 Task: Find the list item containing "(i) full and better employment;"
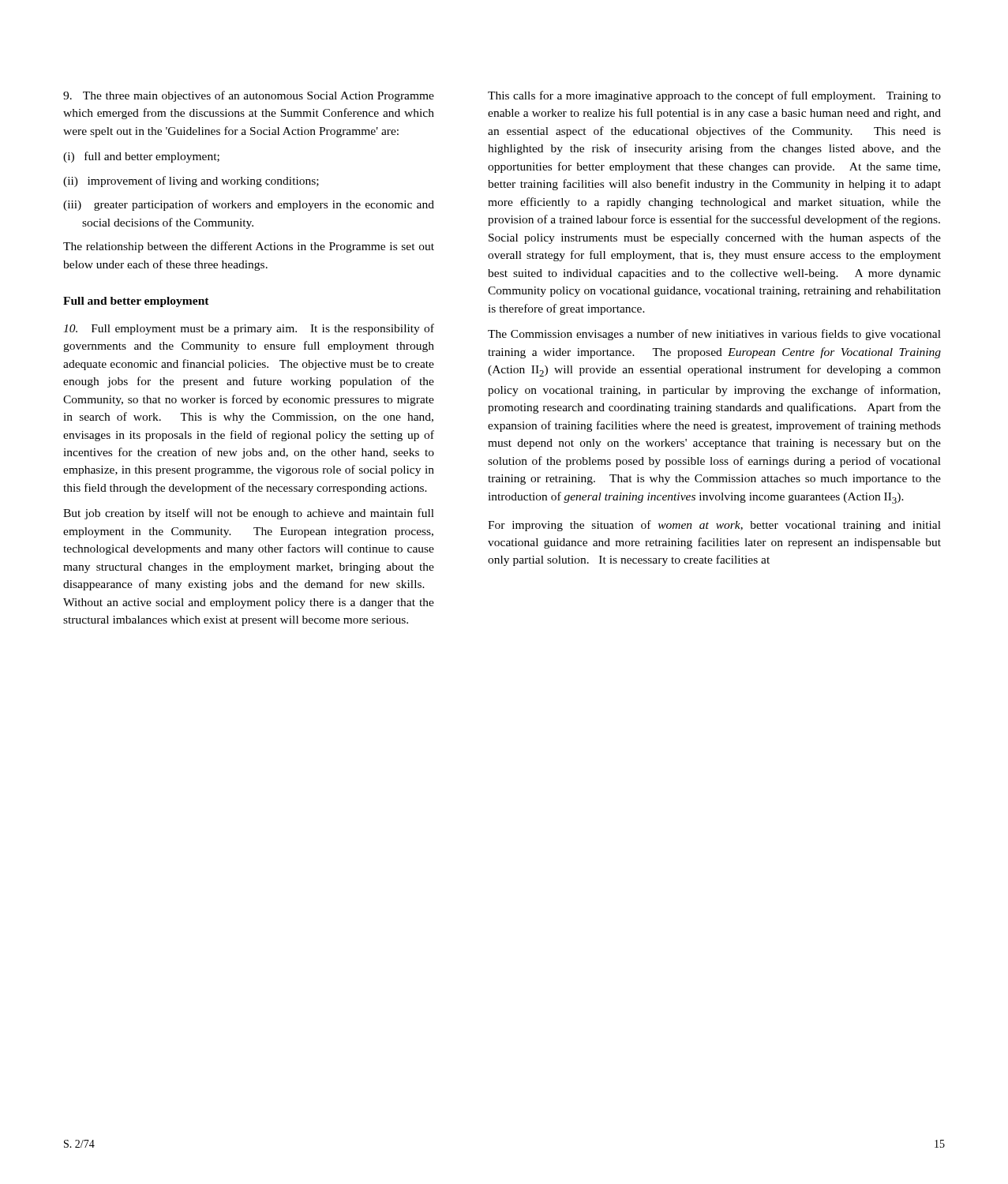click(x=141, y=157)
